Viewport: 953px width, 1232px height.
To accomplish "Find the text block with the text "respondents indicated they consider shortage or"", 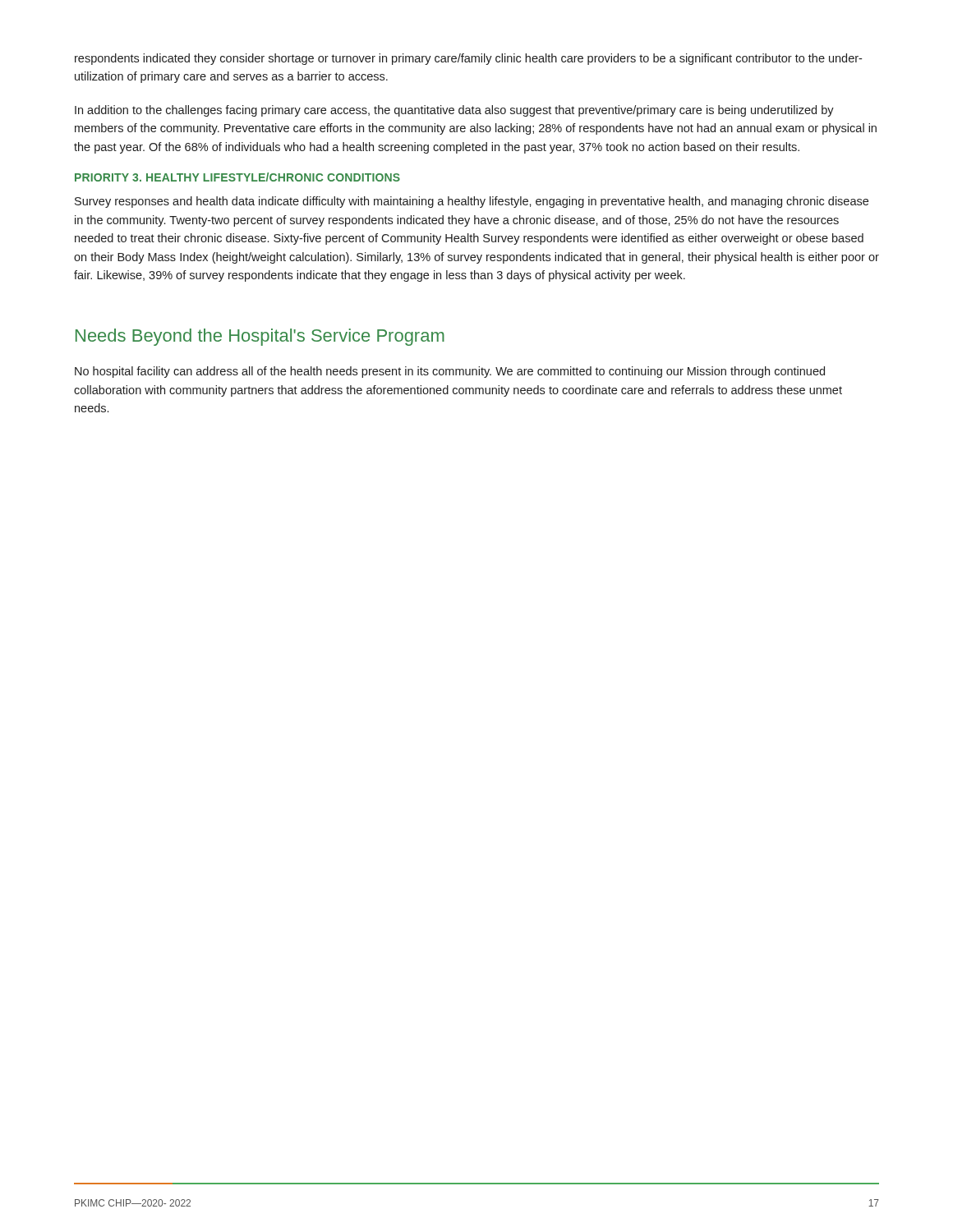I will [x=468, y=68].
